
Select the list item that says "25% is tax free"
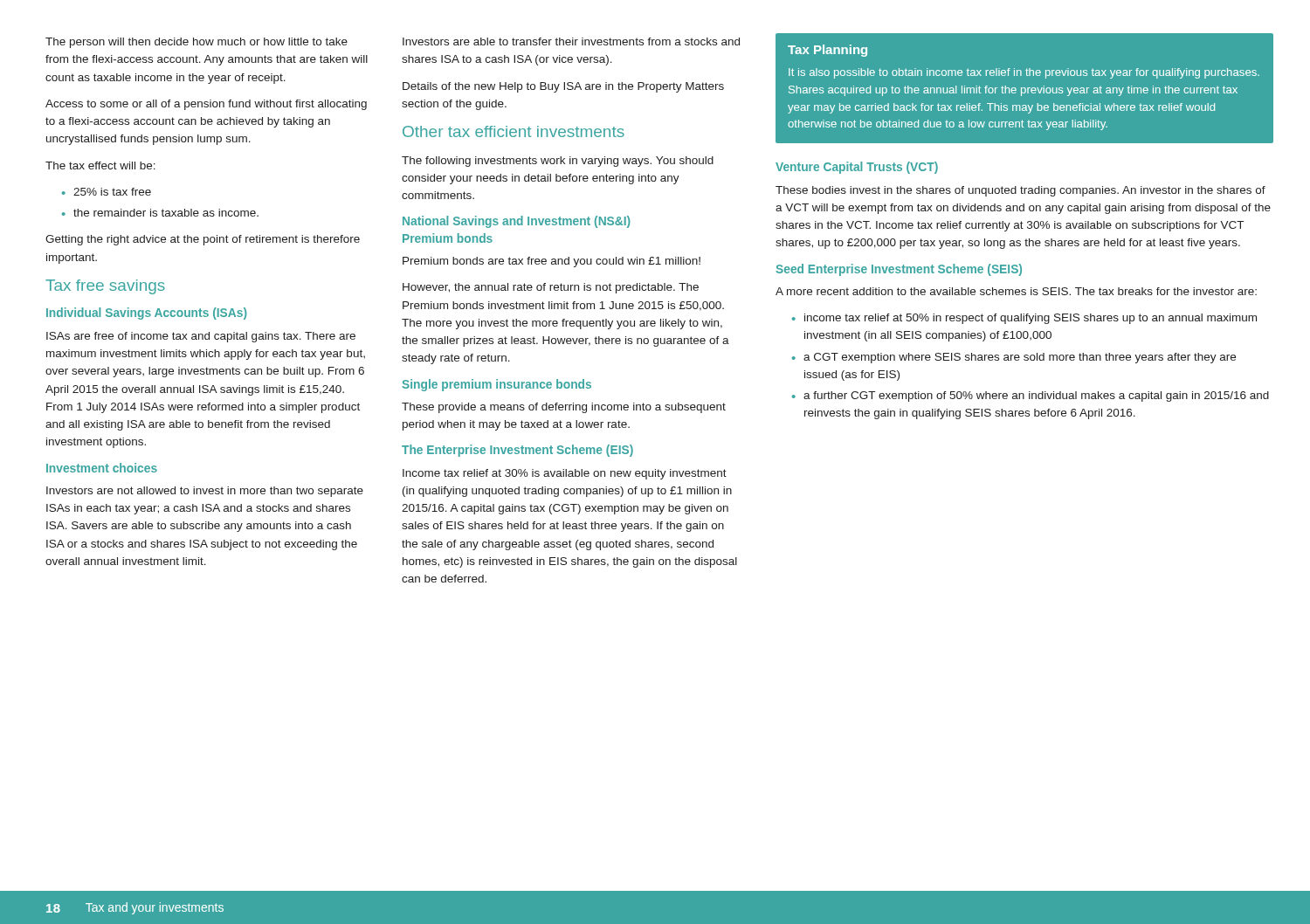point(112,191)
